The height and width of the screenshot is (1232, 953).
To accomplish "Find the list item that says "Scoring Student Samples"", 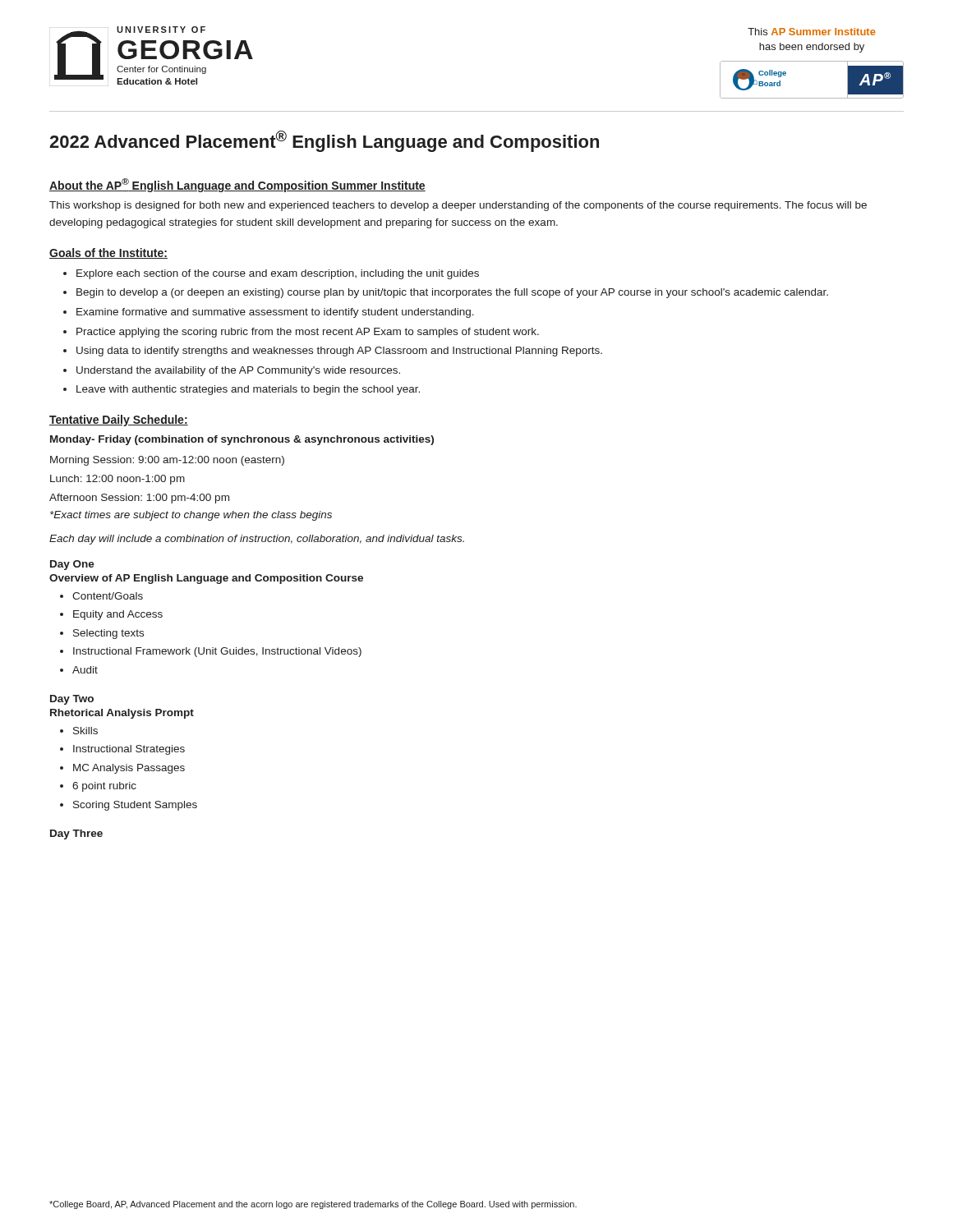I will coord(135,804).
